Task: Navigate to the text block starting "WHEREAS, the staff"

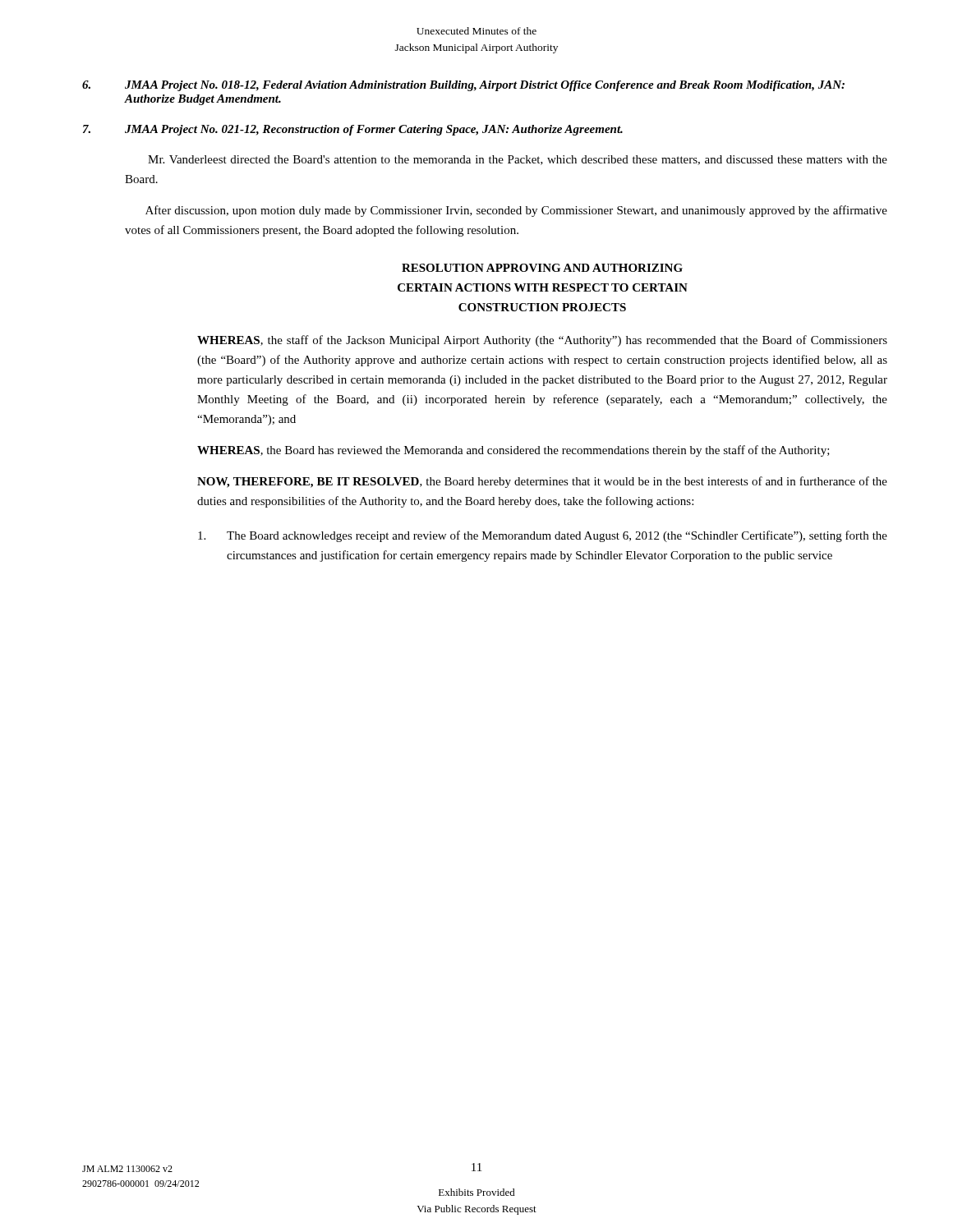Action: point(542,379)
